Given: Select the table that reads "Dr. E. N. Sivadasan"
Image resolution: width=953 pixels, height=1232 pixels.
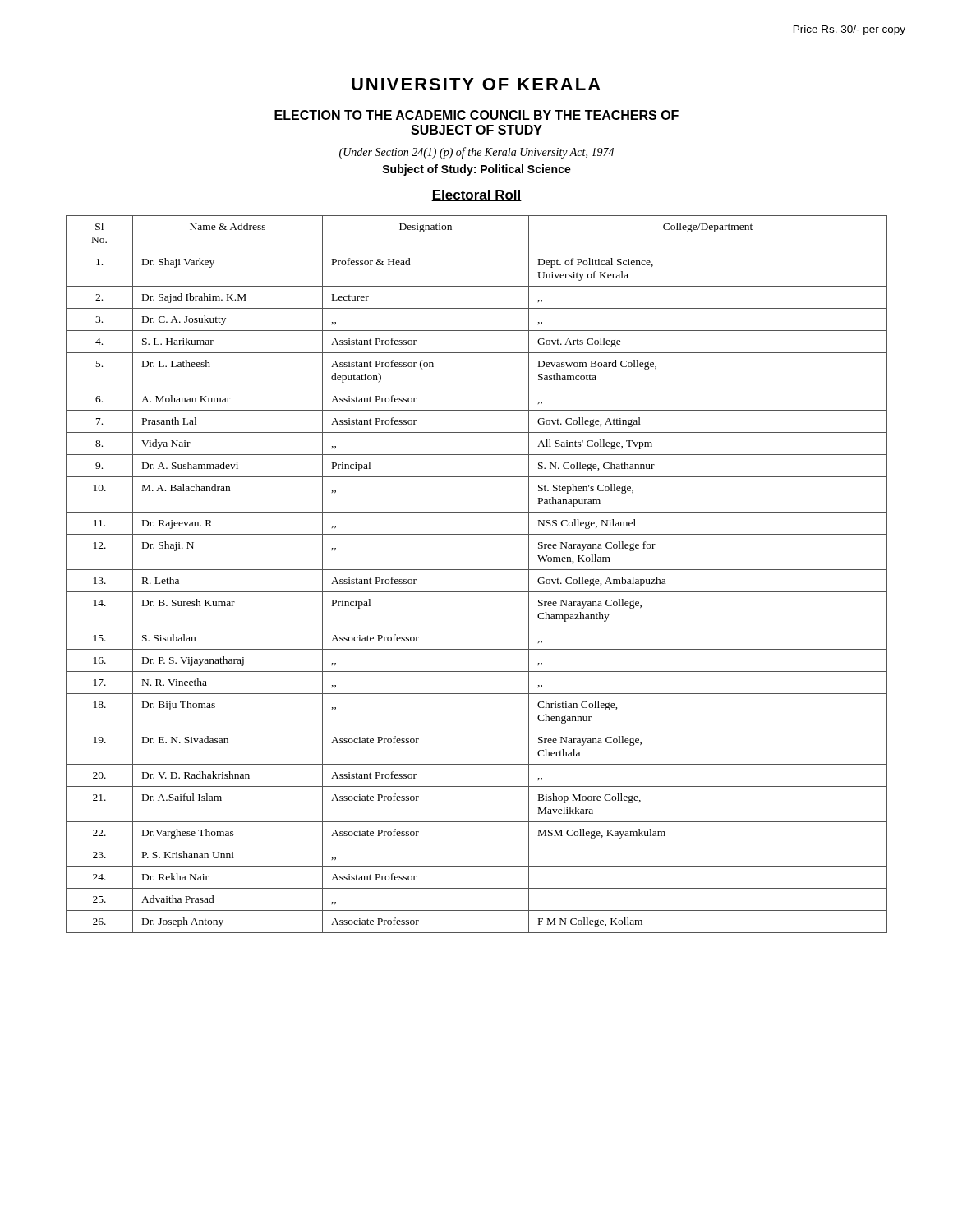Looking at the screenshot, I should [x=476, y=574].
